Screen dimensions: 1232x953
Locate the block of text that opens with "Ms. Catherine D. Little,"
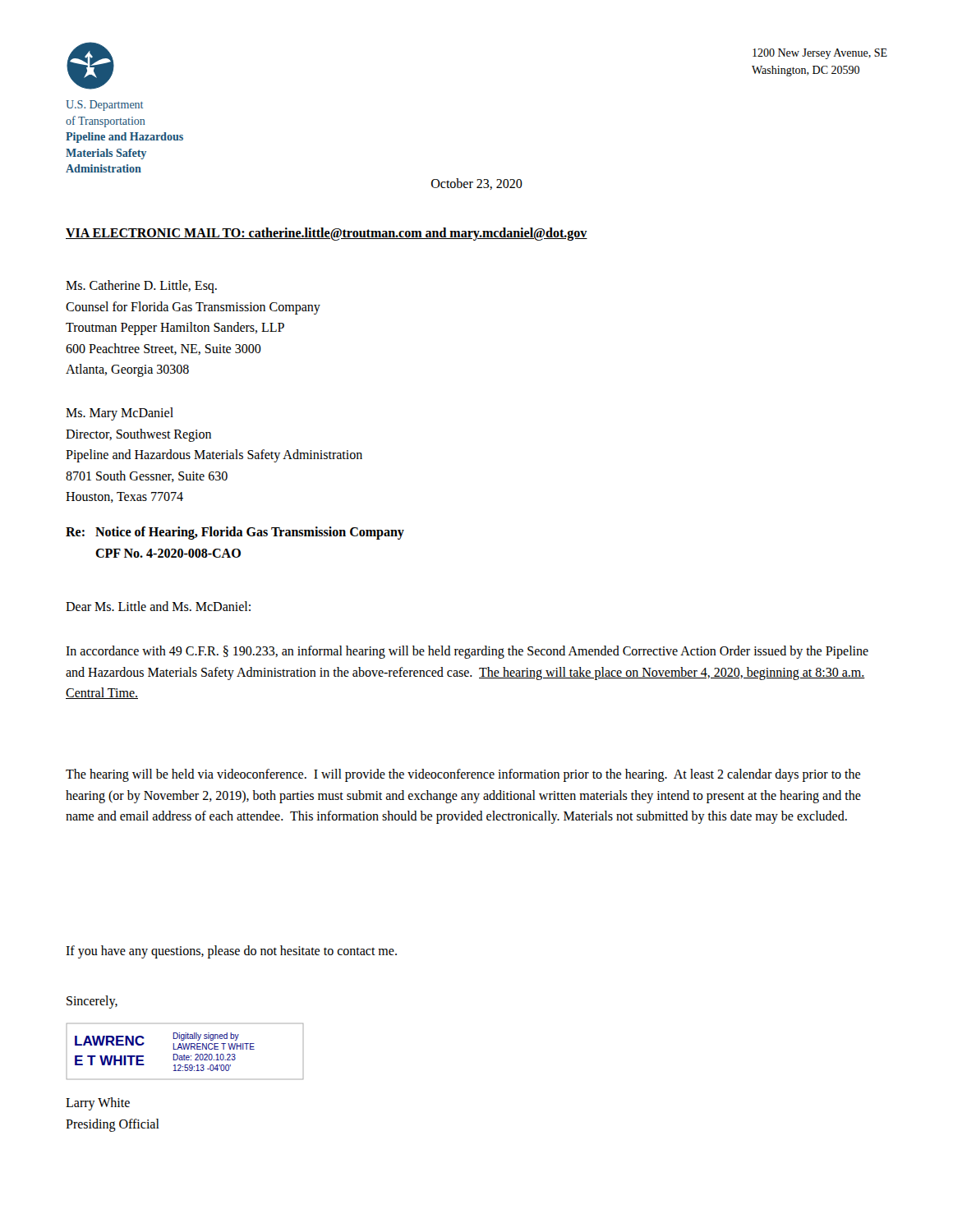click(x=193, y=327)
